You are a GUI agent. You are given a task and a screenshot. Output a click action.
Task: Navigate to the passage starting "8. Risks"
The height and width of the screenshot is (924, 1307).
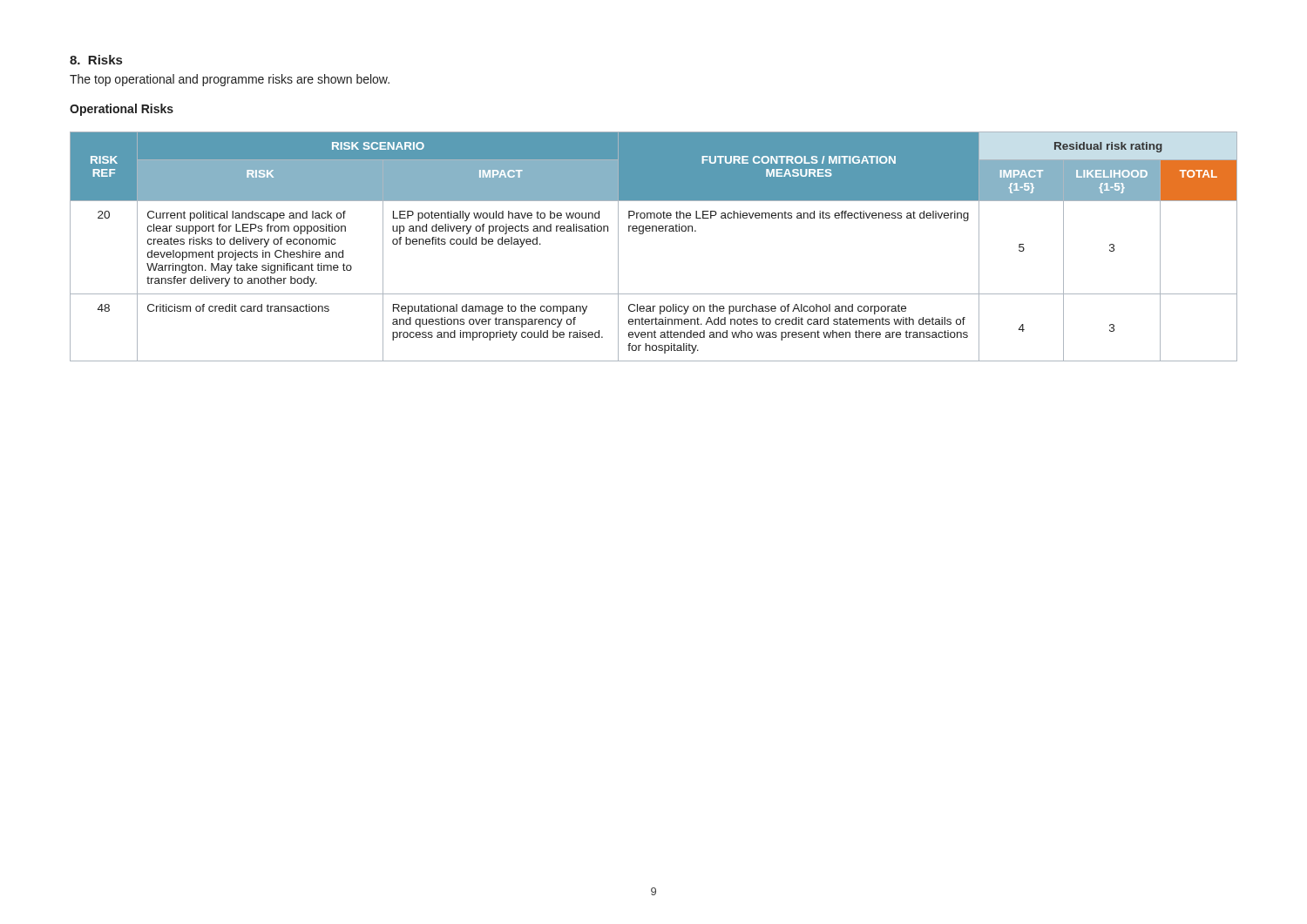point(96,60)
